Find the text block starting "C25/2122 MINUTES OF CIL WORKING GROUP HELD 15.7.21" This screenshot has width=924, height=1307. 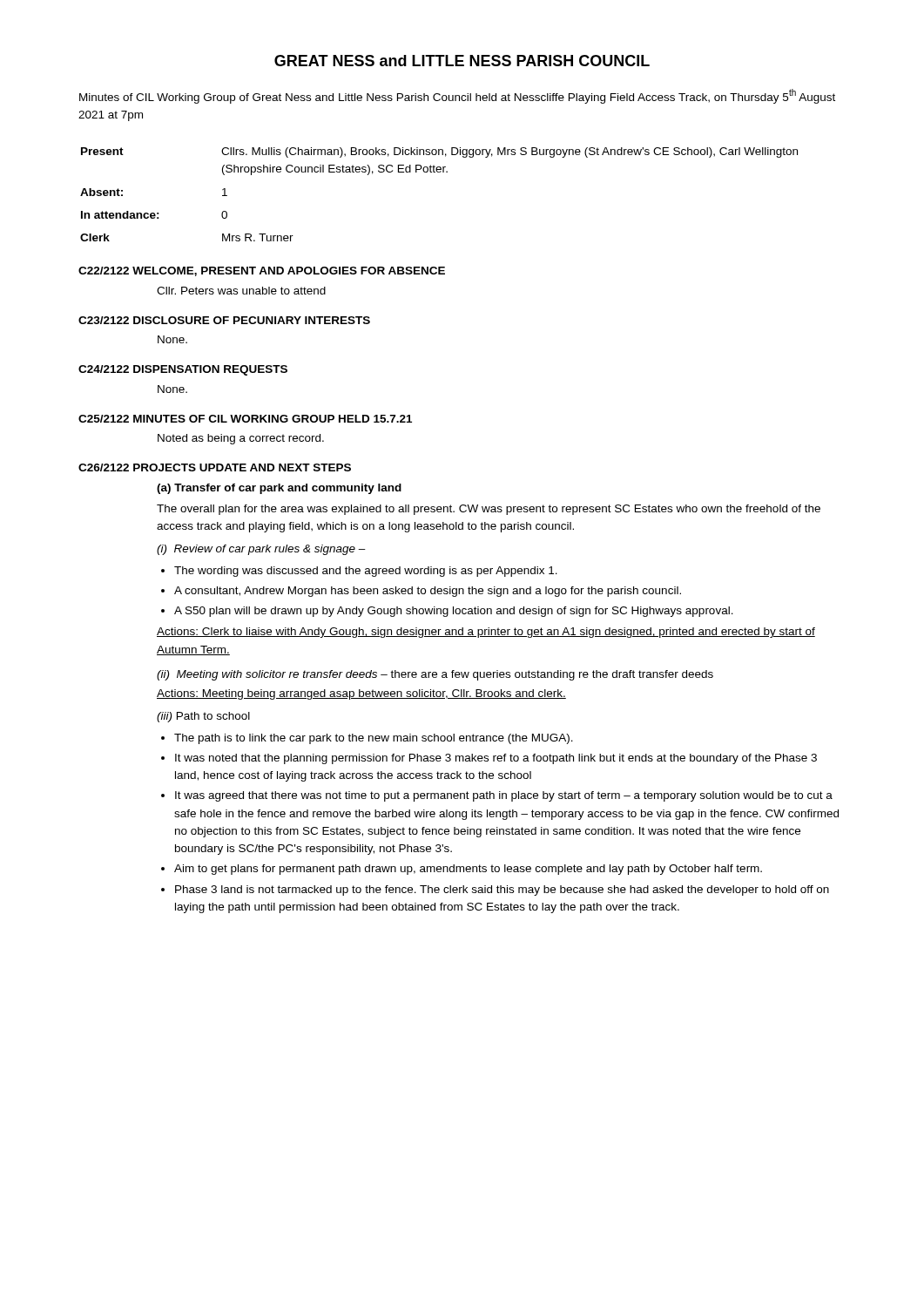245,419
